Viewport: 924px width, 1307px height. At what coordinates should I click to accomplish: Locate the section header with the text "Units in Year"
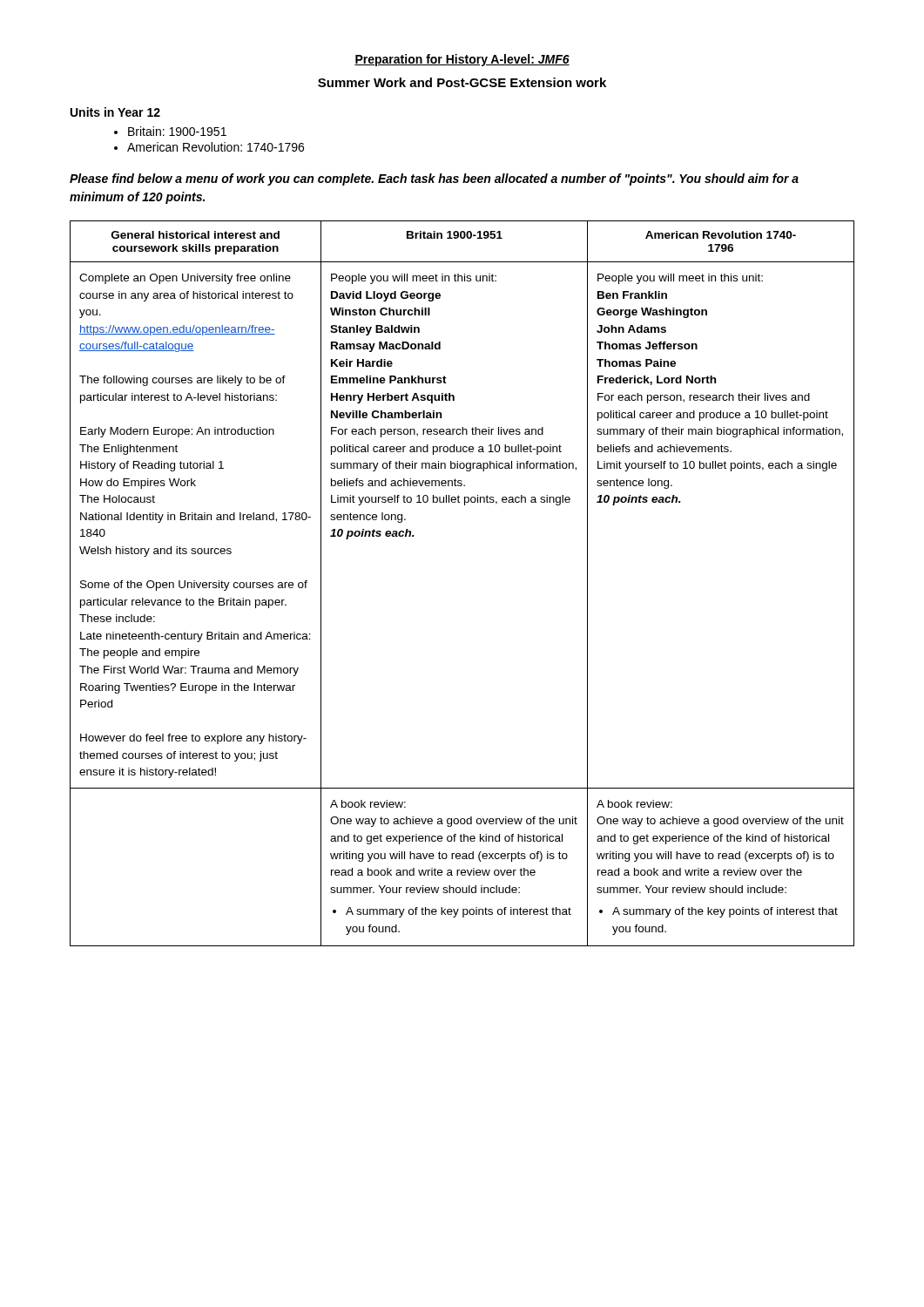(115, 112)
